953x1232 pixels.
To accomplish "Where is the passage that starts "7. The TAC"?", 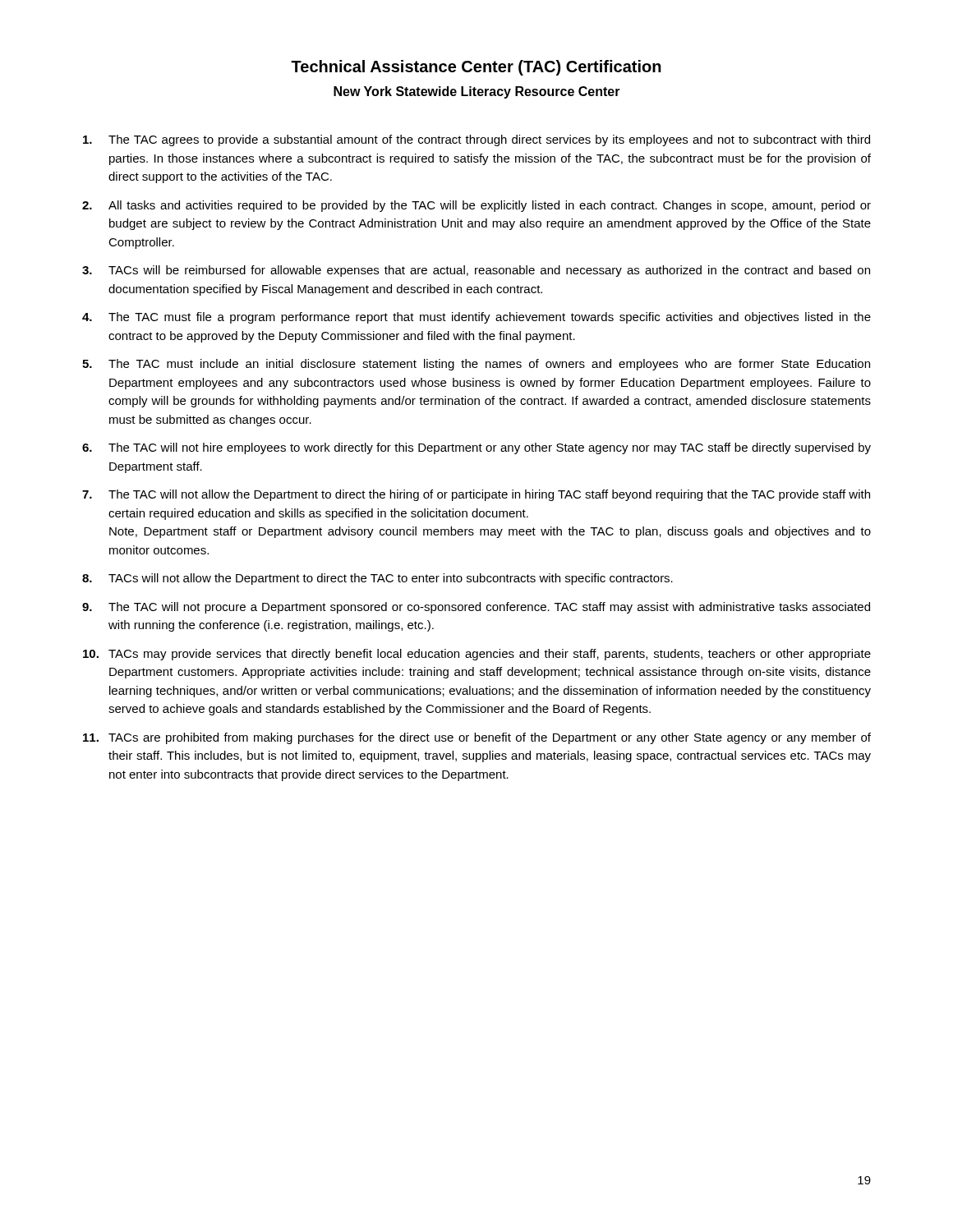I will (476, 522).
